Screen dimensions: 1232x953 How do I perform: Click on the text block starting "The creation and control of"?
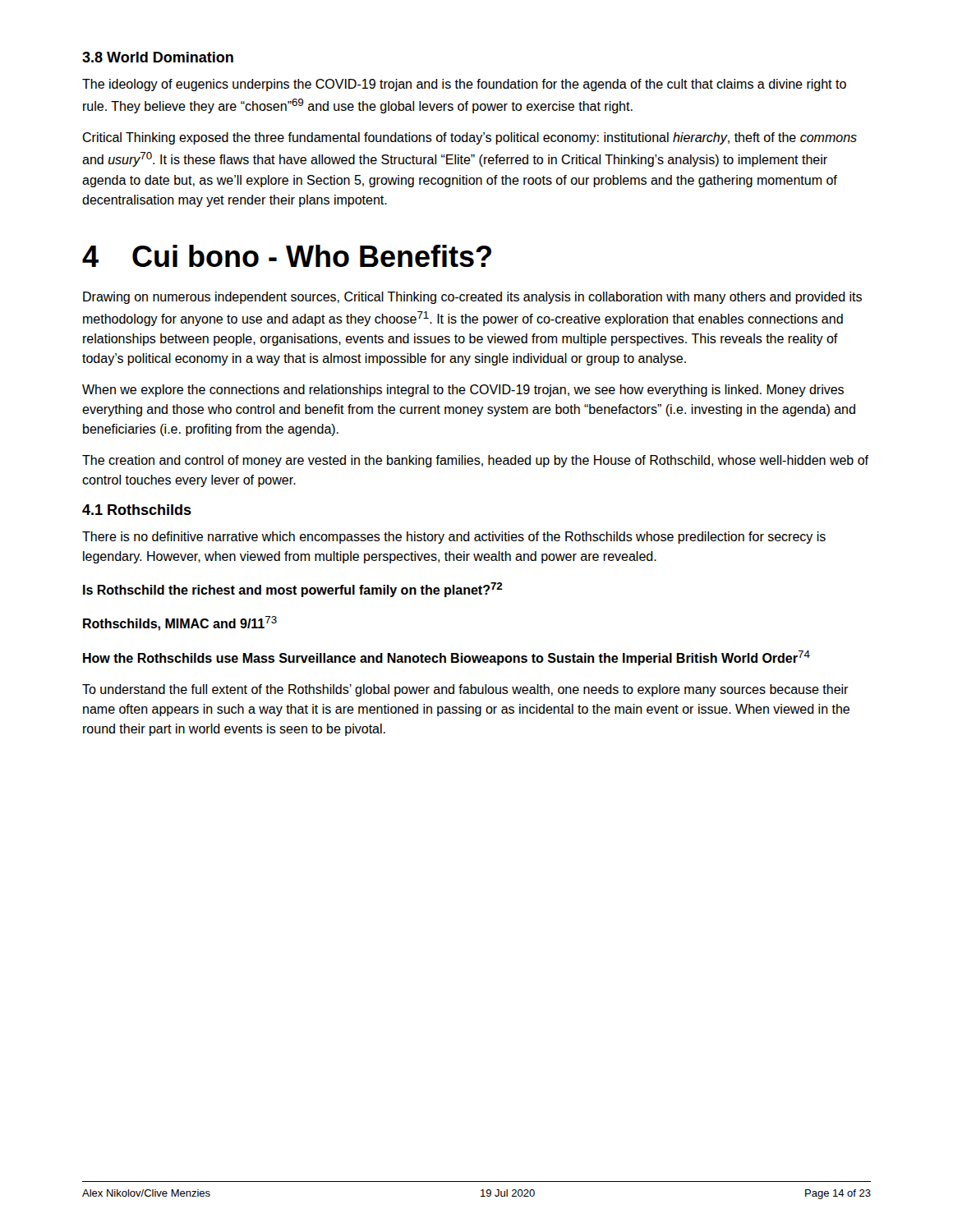tap(476, 471)
